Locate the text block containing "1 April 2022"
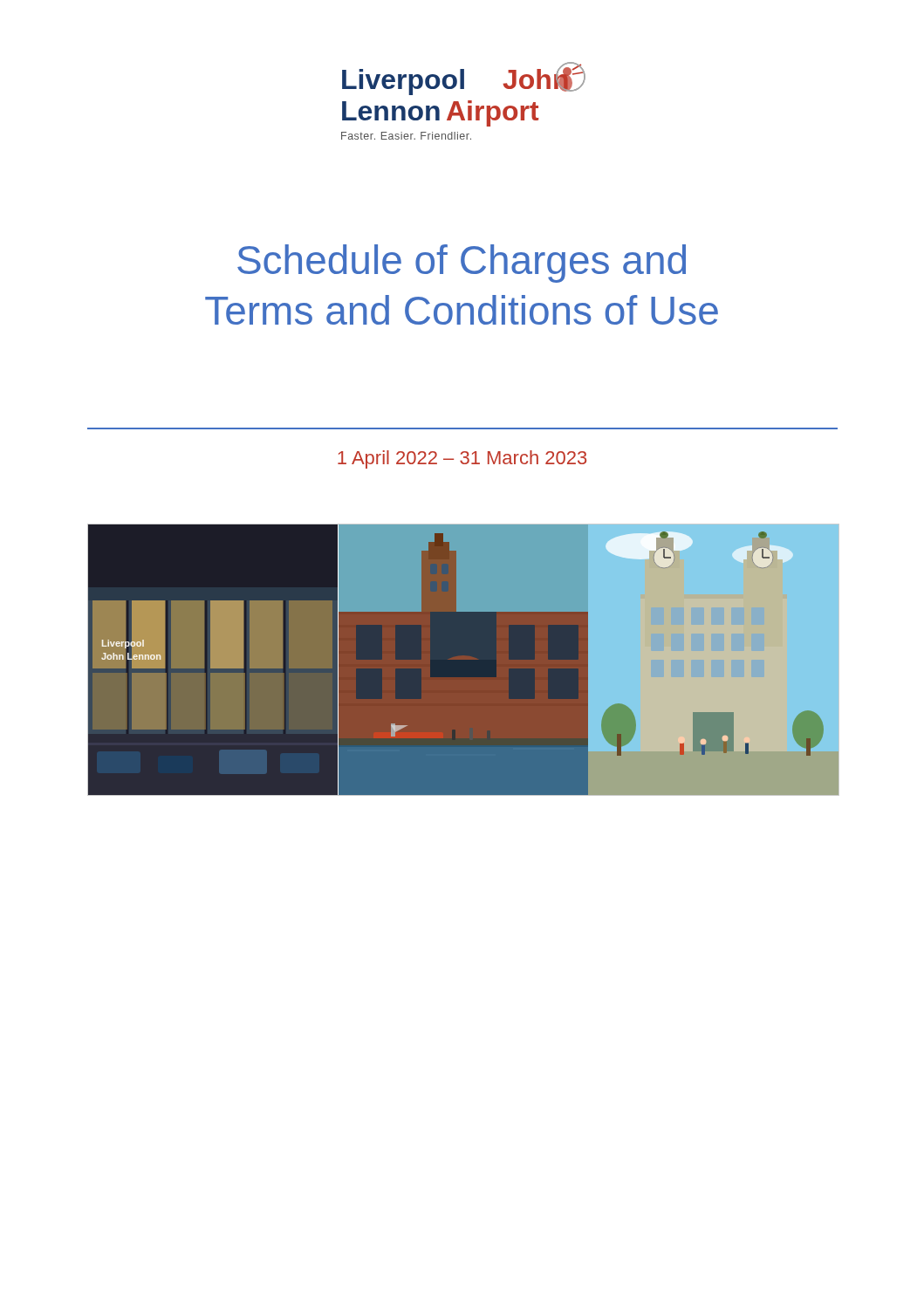This screenshot has height=1309, width=924. (x=462, y=458)
